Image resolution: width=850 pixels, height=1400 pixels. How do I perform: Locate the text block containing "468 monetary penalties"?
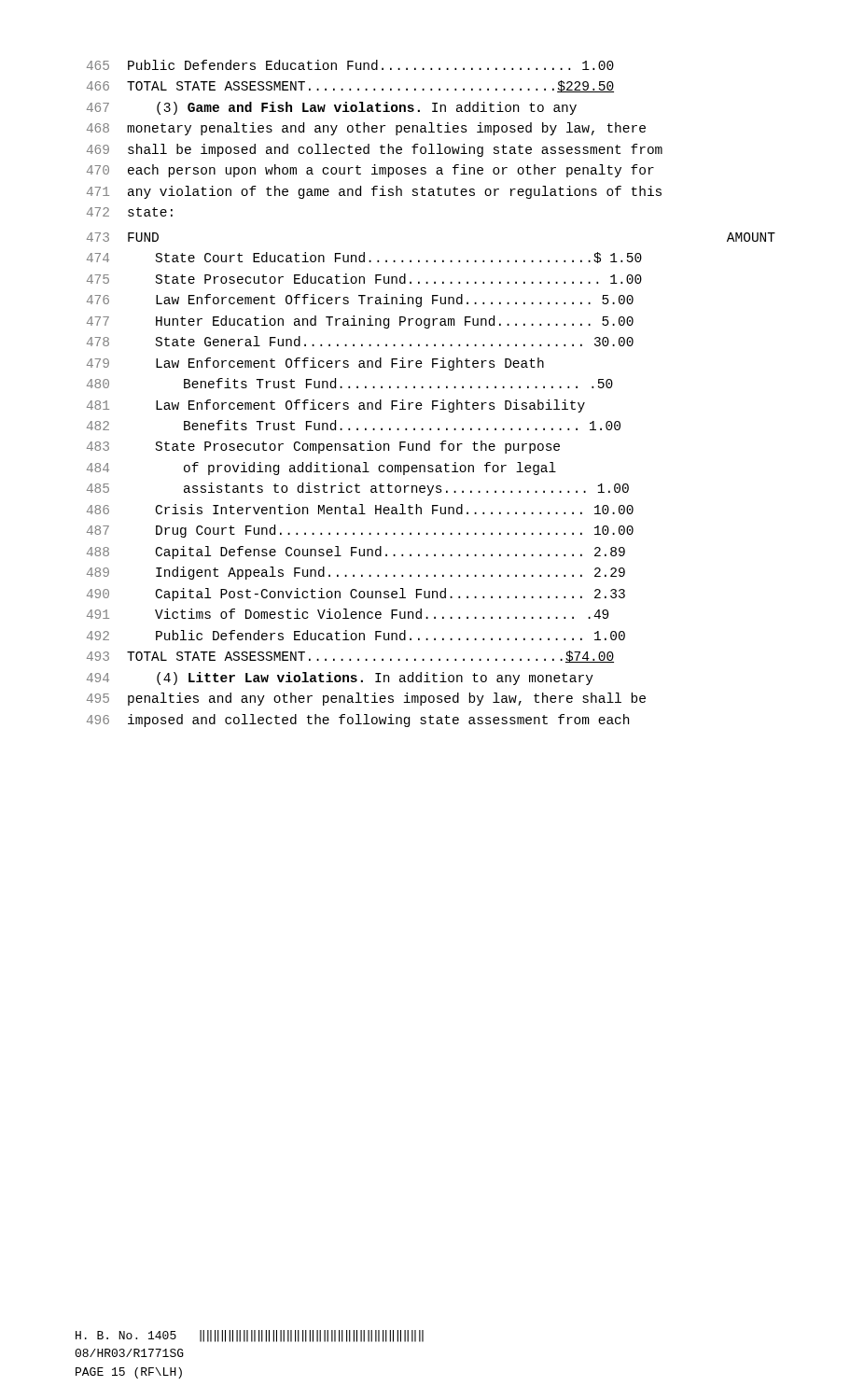point(425,129)
